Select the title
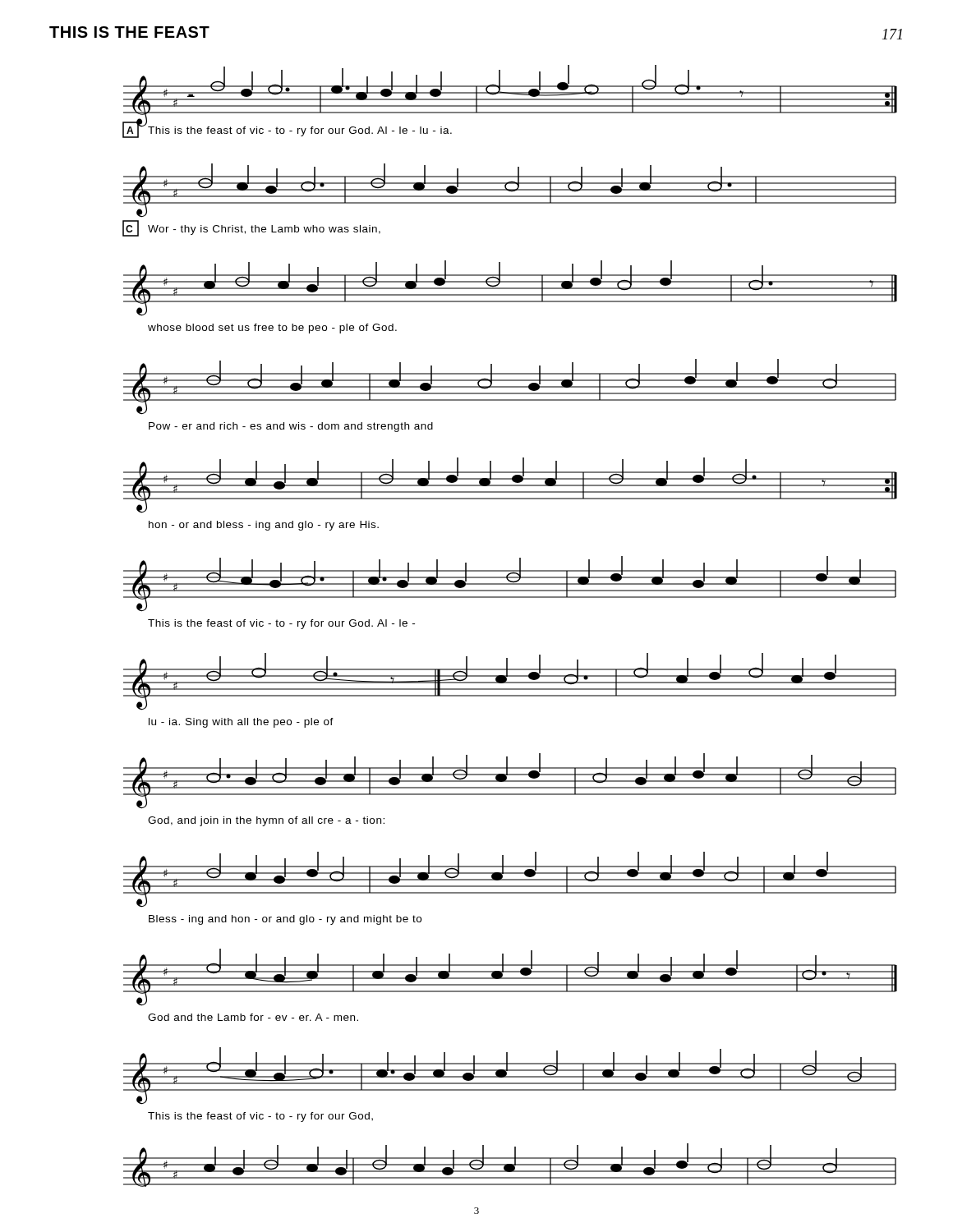Screen dimensions: 1232x953 click(x=129, y=32)
